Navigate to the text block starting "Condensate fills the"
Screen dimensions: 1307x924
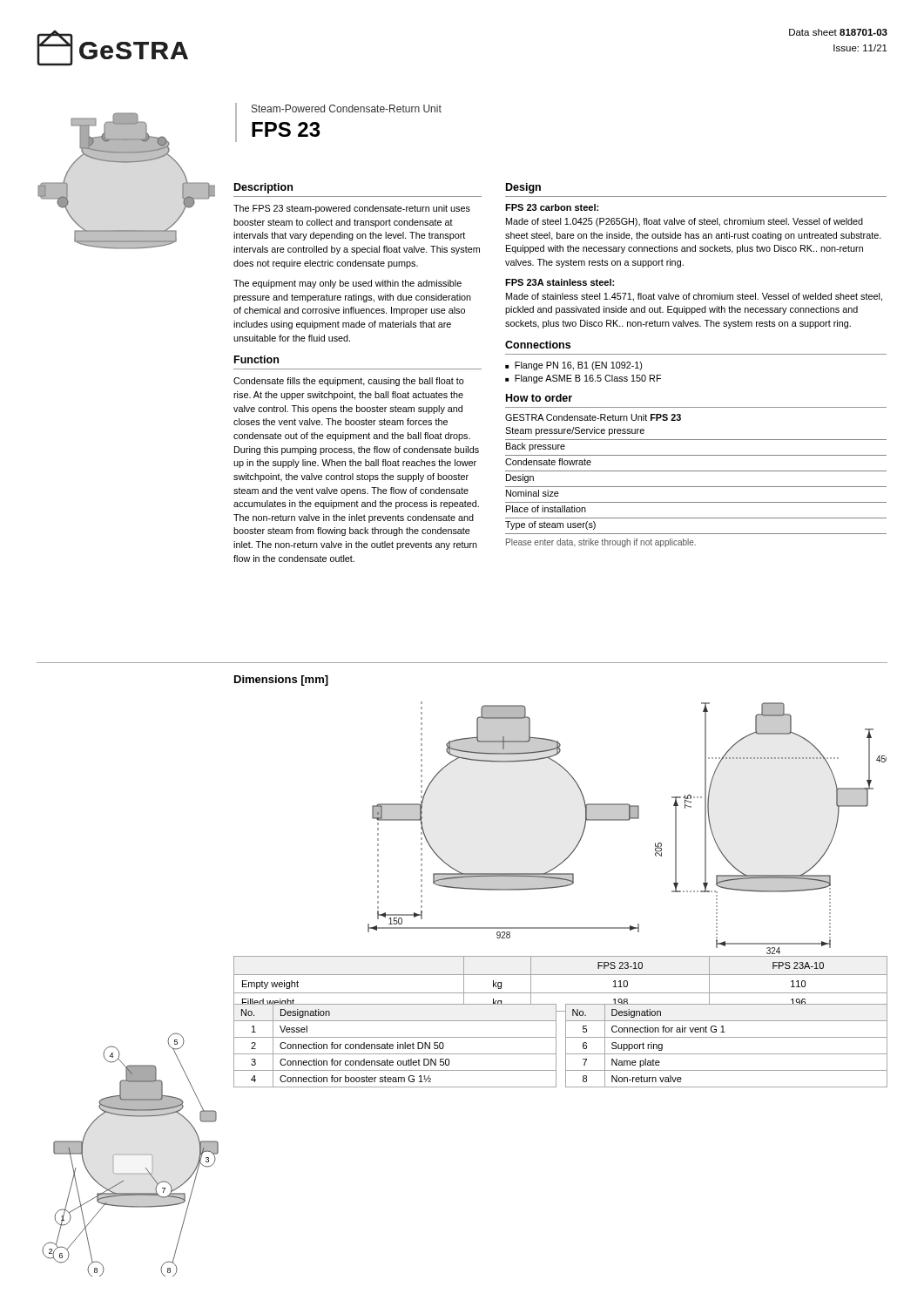[x=356, y=470]
